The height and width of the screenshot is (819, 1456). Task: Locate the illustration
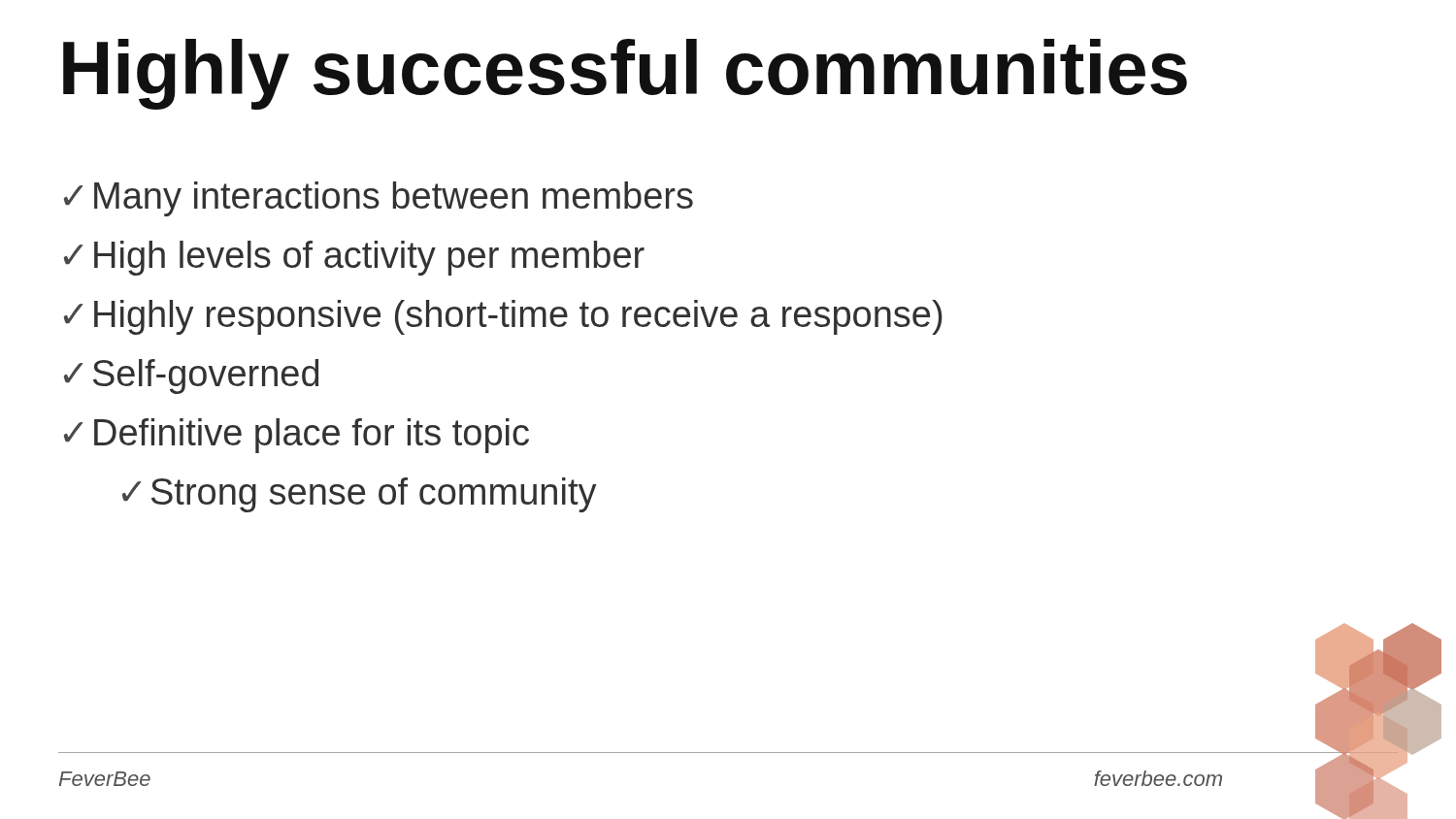point(1344,717)
